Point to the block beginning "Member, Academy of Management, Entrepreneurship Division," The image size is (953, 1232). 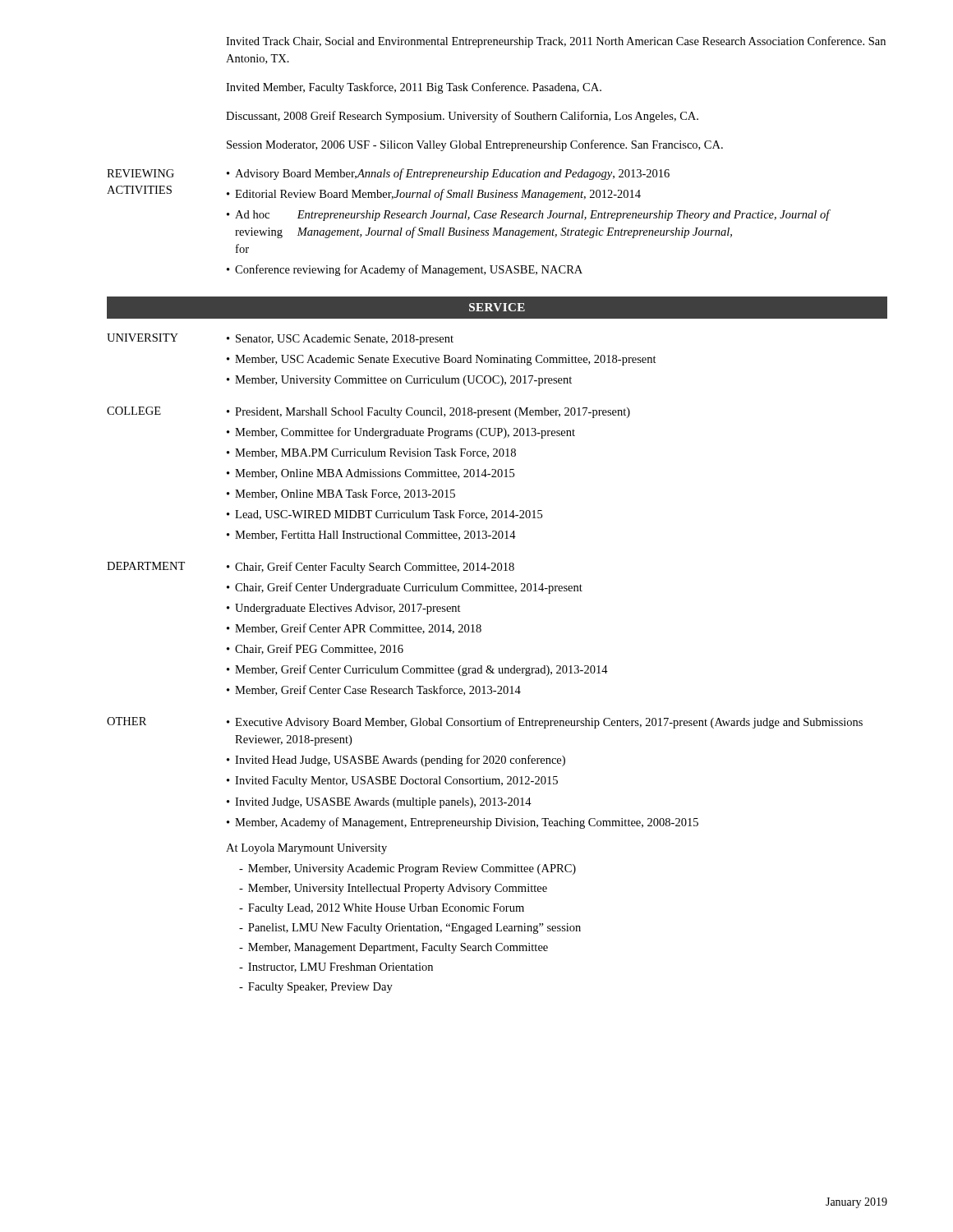point(467,822)
